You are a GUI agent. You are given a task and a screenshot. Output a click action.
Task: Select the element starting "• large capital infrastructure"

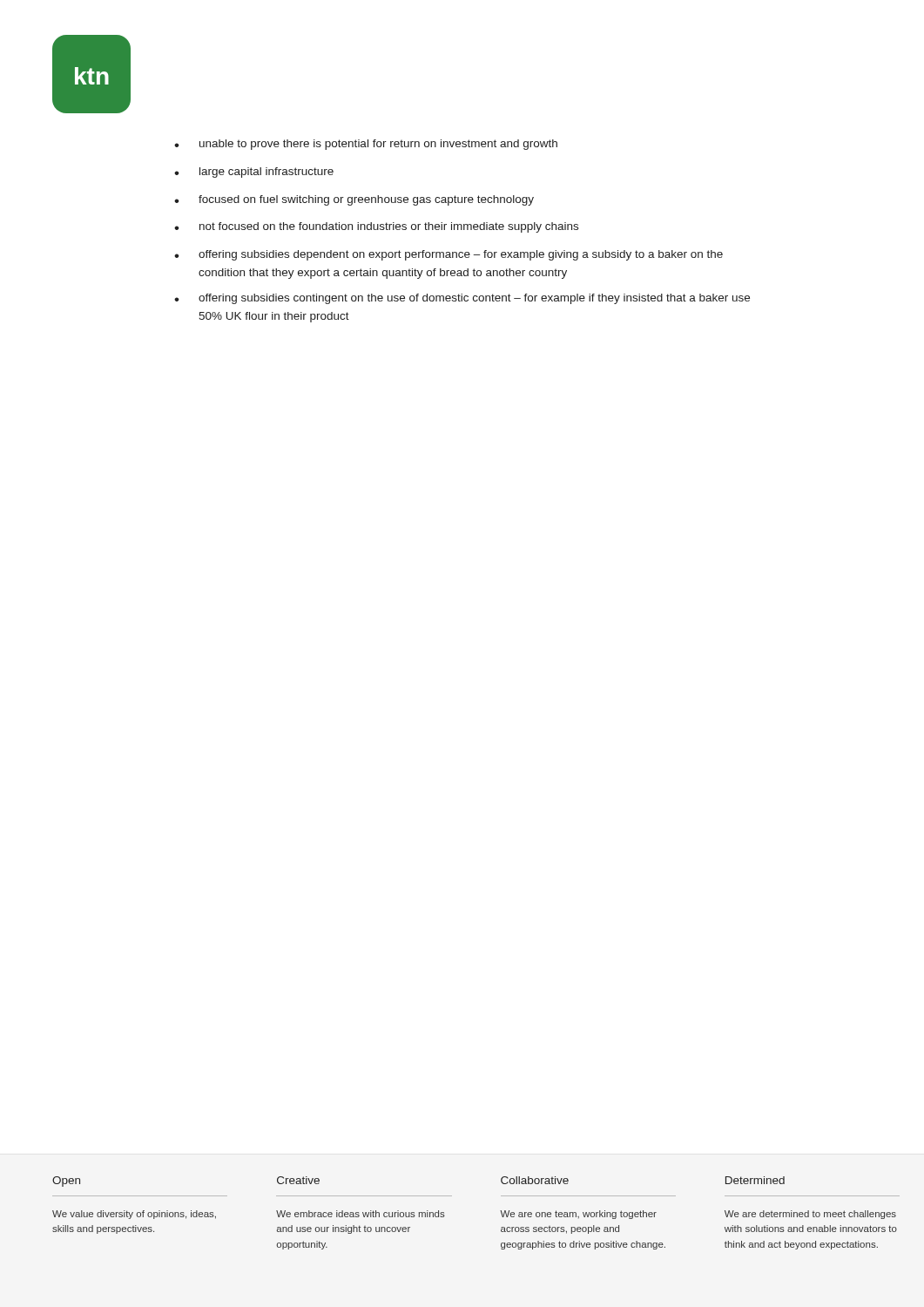(254, 173)
